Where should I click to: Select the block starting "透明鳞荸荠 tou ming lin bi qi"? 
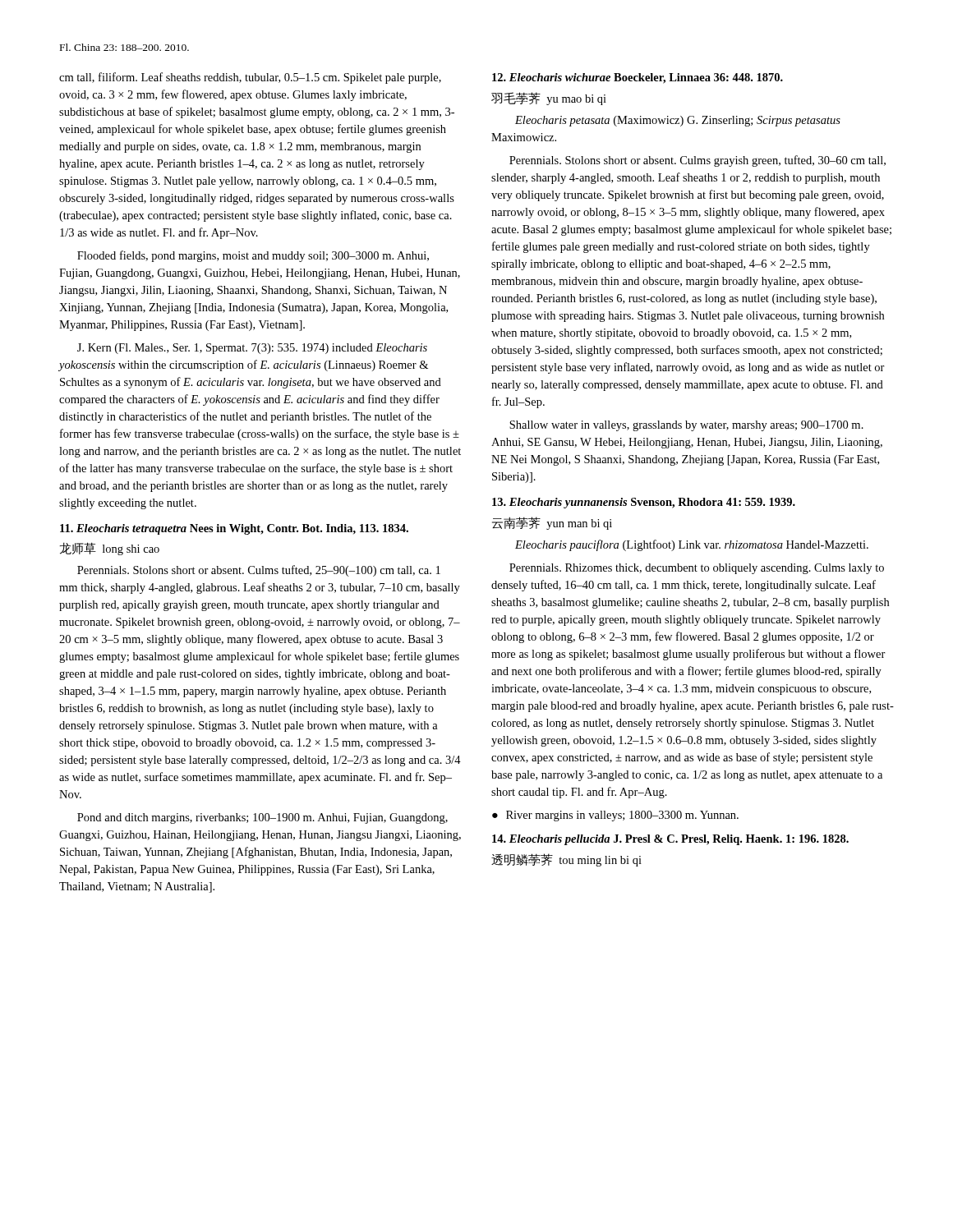point(566,860)
